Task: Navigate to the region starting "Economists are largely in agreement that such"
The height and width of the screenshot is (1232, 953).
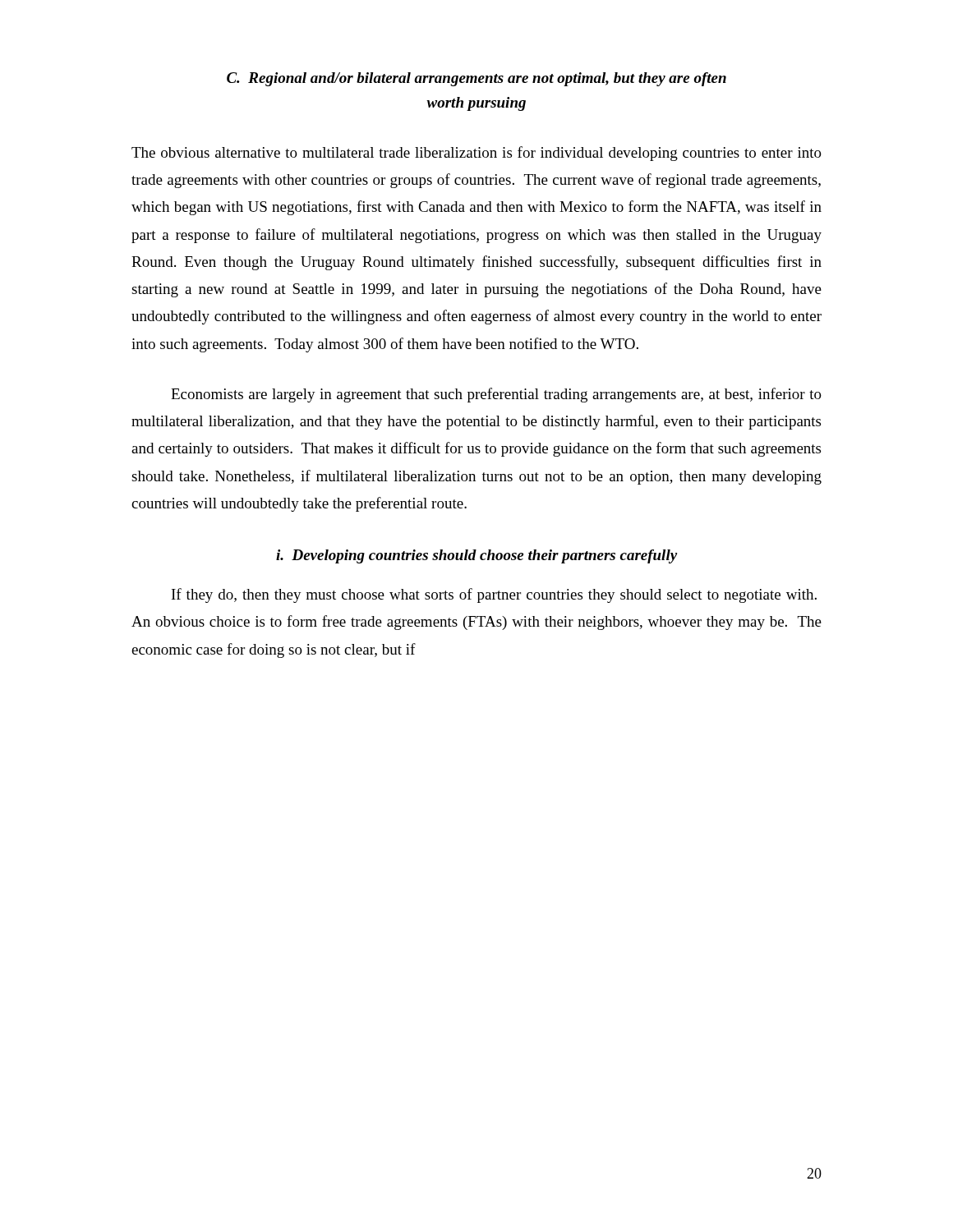Action: click(x=476, y=448)
